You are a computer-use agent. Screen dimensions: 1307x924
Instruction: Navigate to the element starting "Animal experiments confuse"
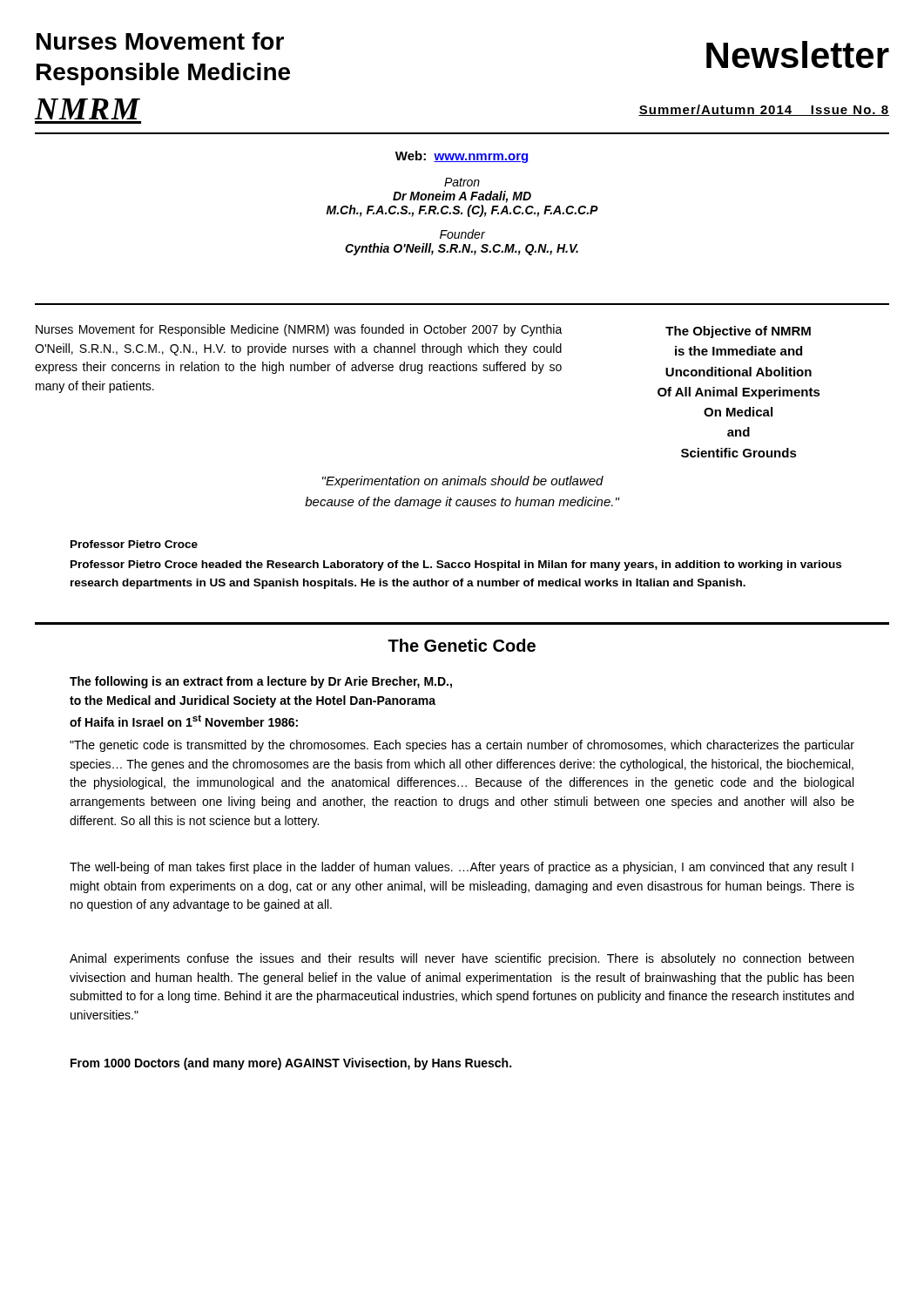point(462,987)
